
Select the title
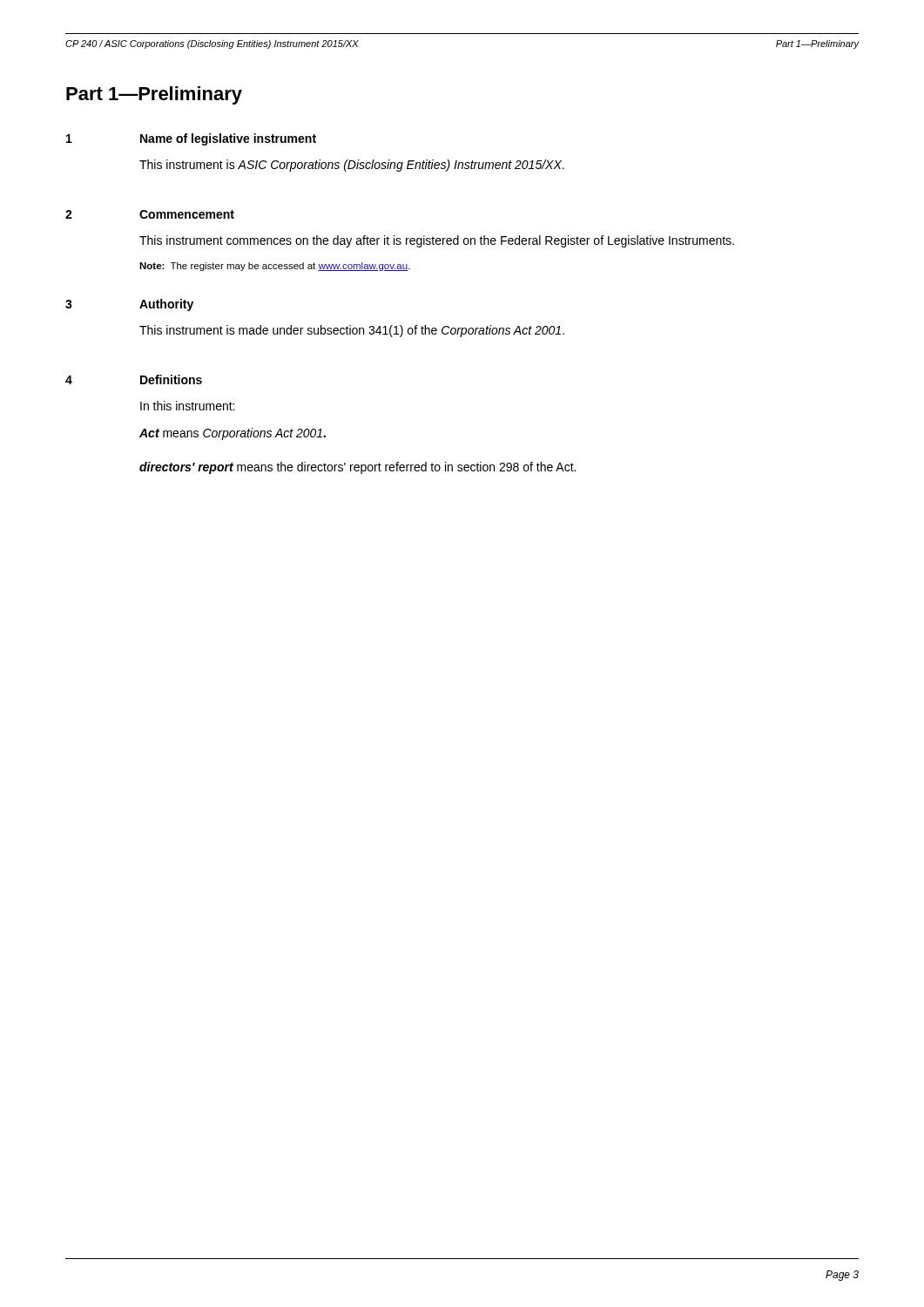click(x=154, y=94)
